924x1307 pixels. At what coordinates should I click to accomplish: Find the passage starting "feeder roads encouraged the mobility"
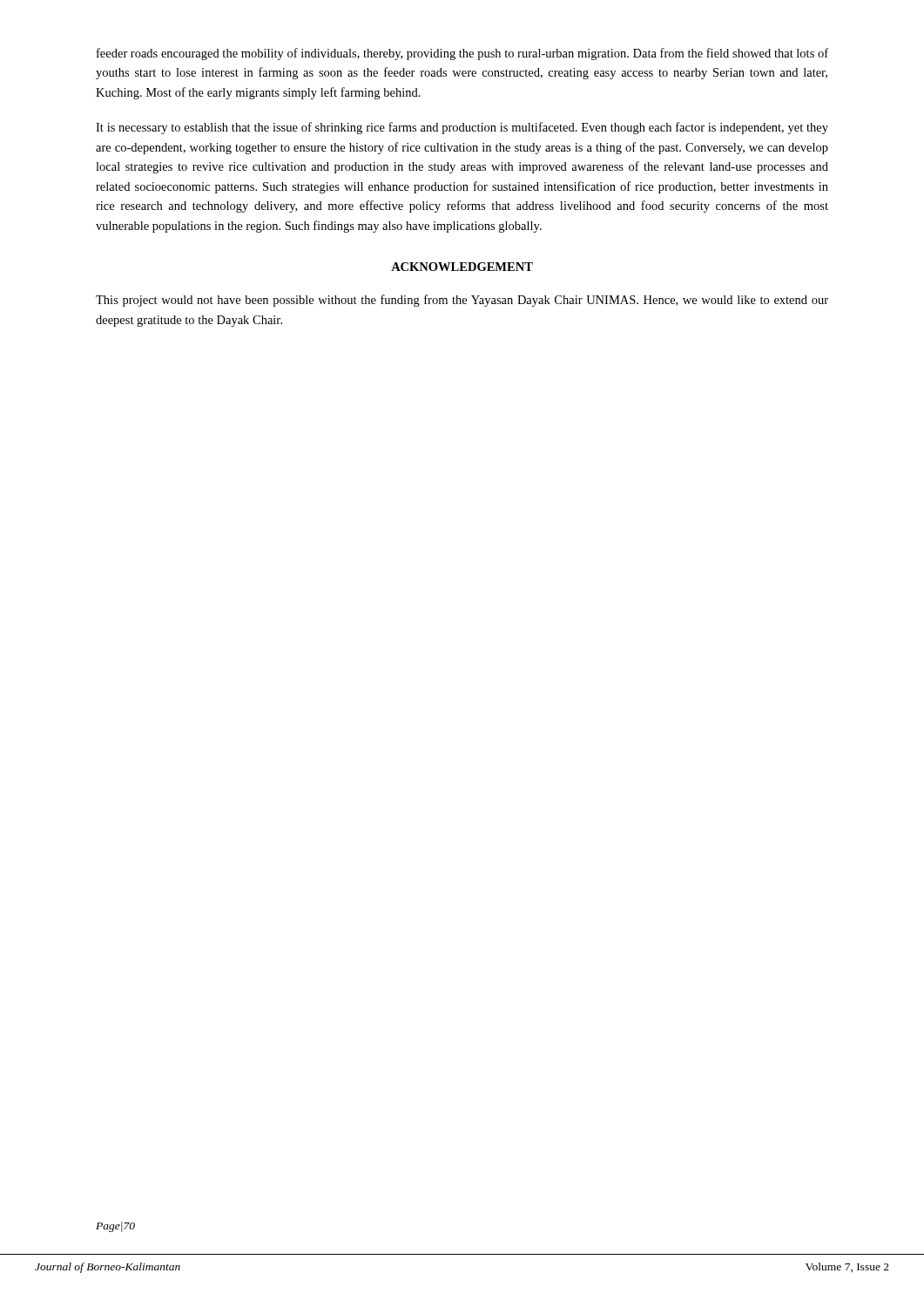pyautogui.click(x=462, y=73)
